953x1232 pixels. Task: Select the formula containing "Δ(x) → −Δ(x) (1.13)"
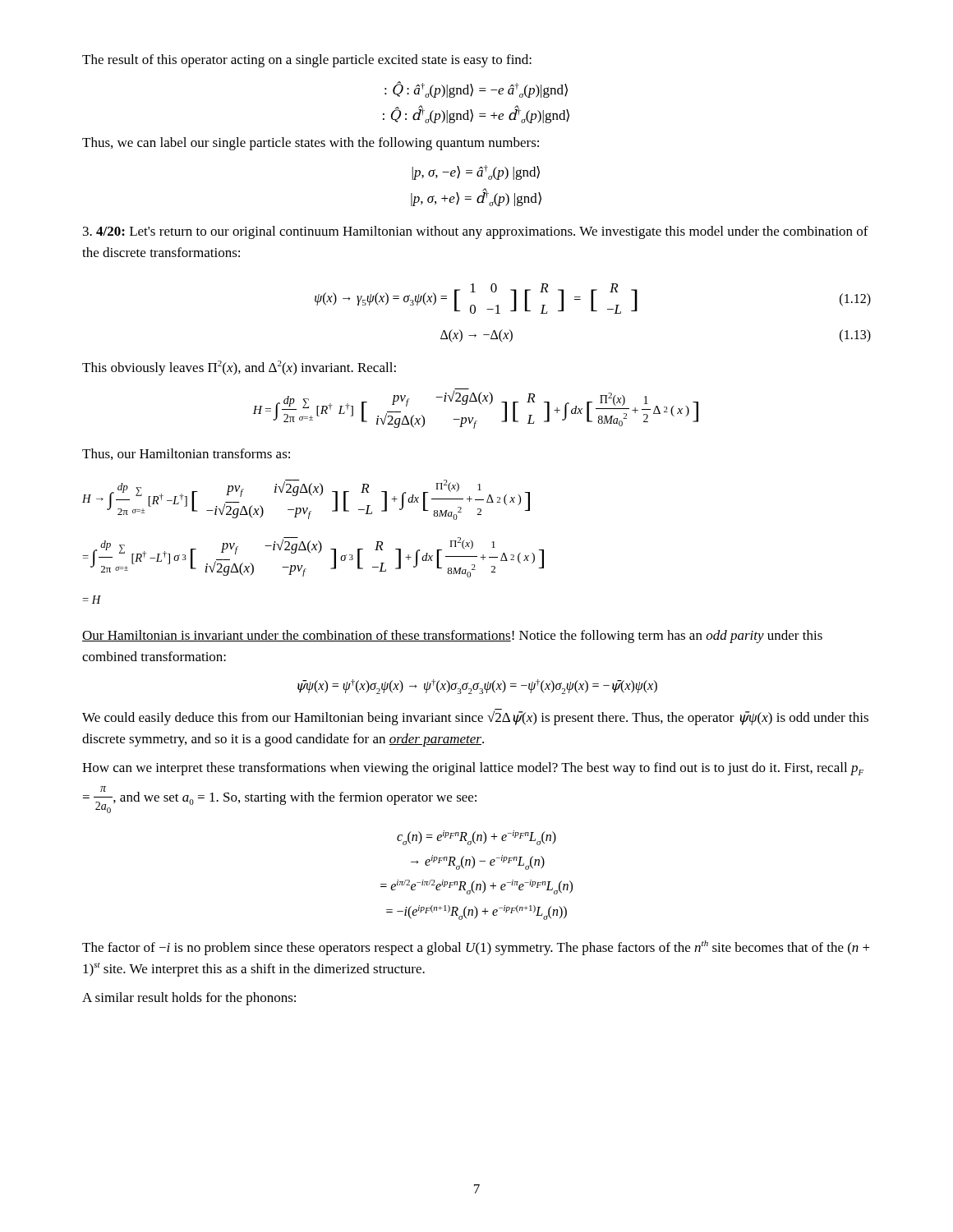tap(461, 336)
